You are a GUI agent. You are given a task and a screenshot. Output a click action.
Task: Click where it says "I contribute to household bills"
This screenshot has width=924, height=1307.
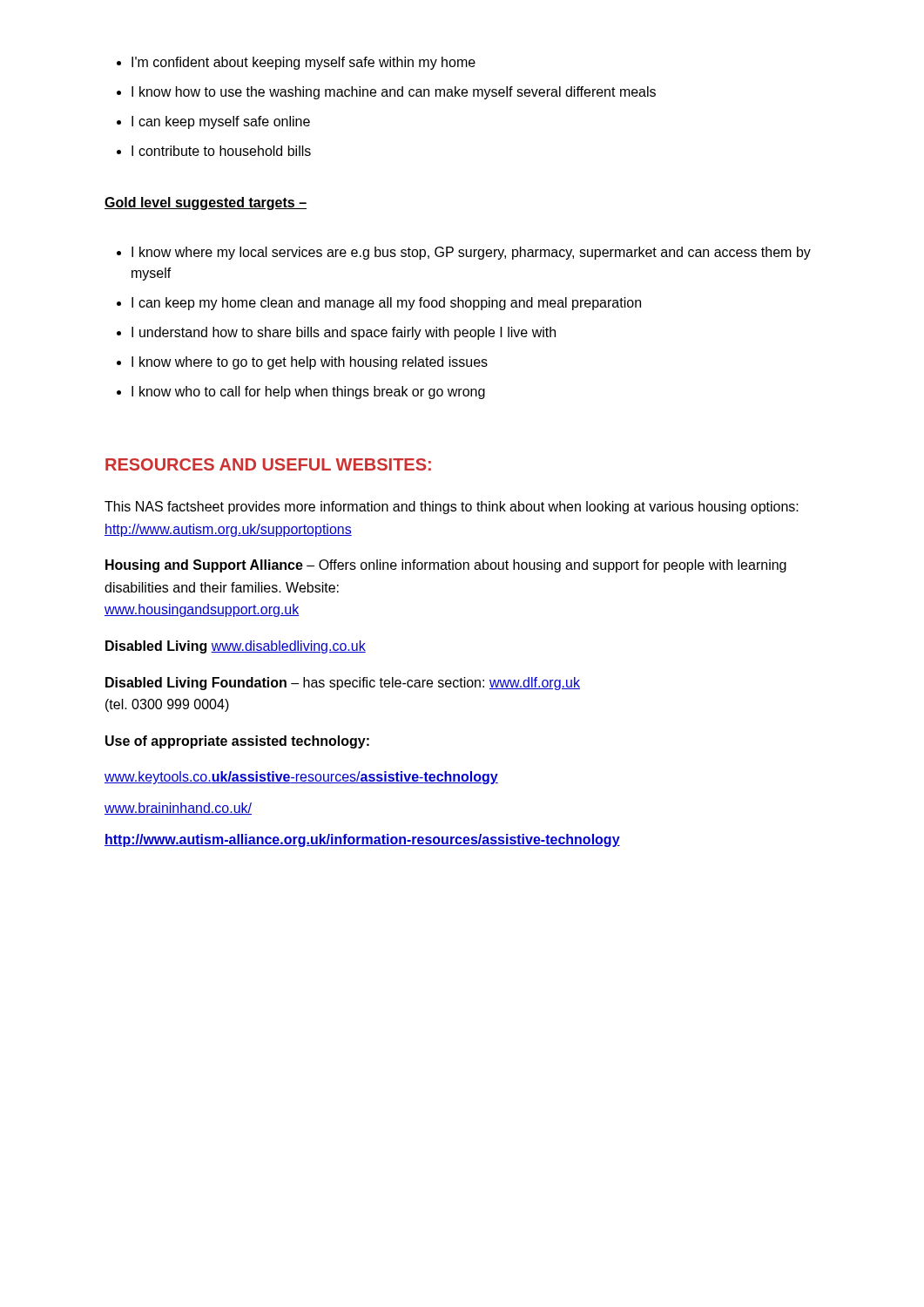[214, 151]
